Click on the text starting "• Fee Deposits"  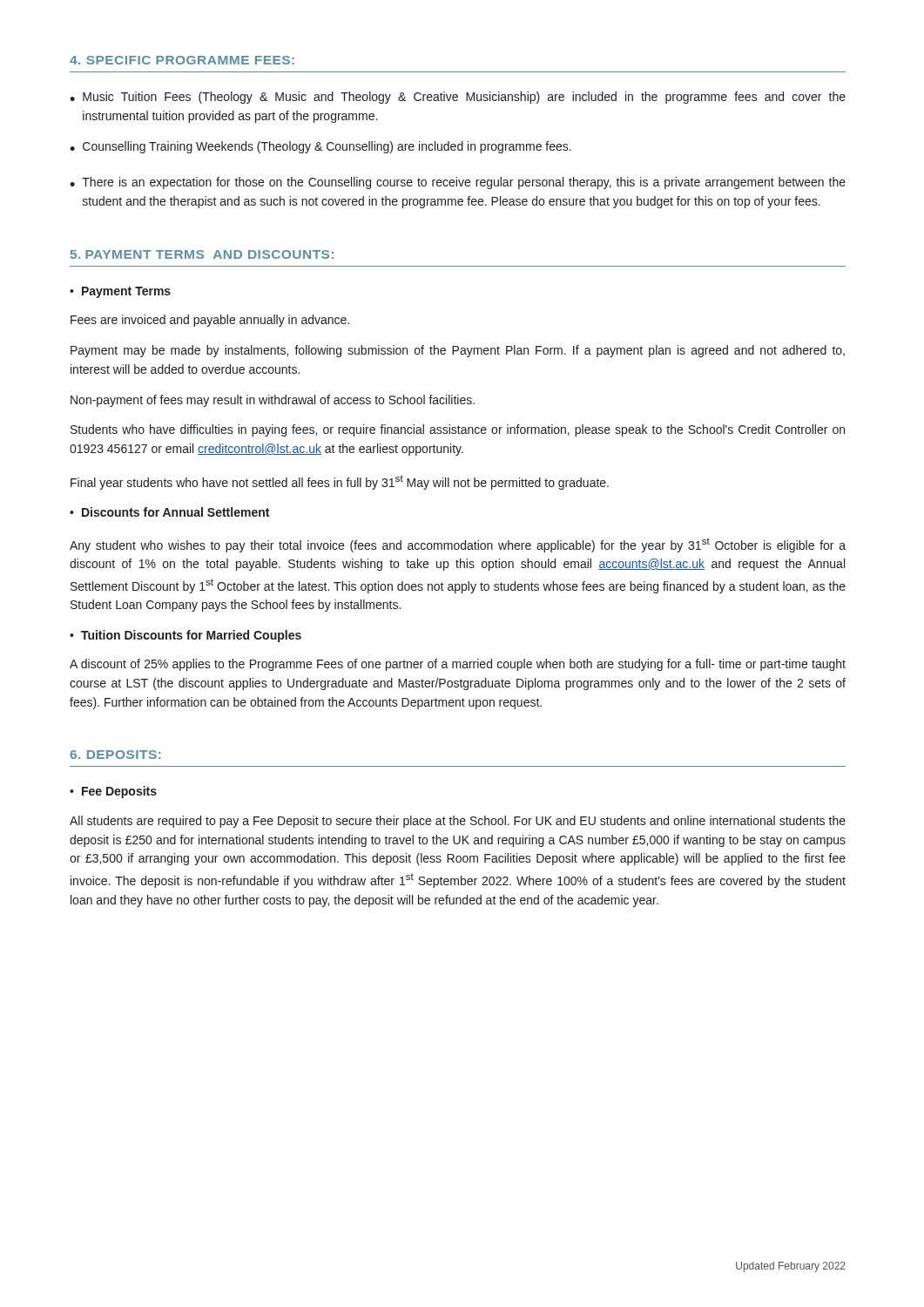[x=113, y=792]
